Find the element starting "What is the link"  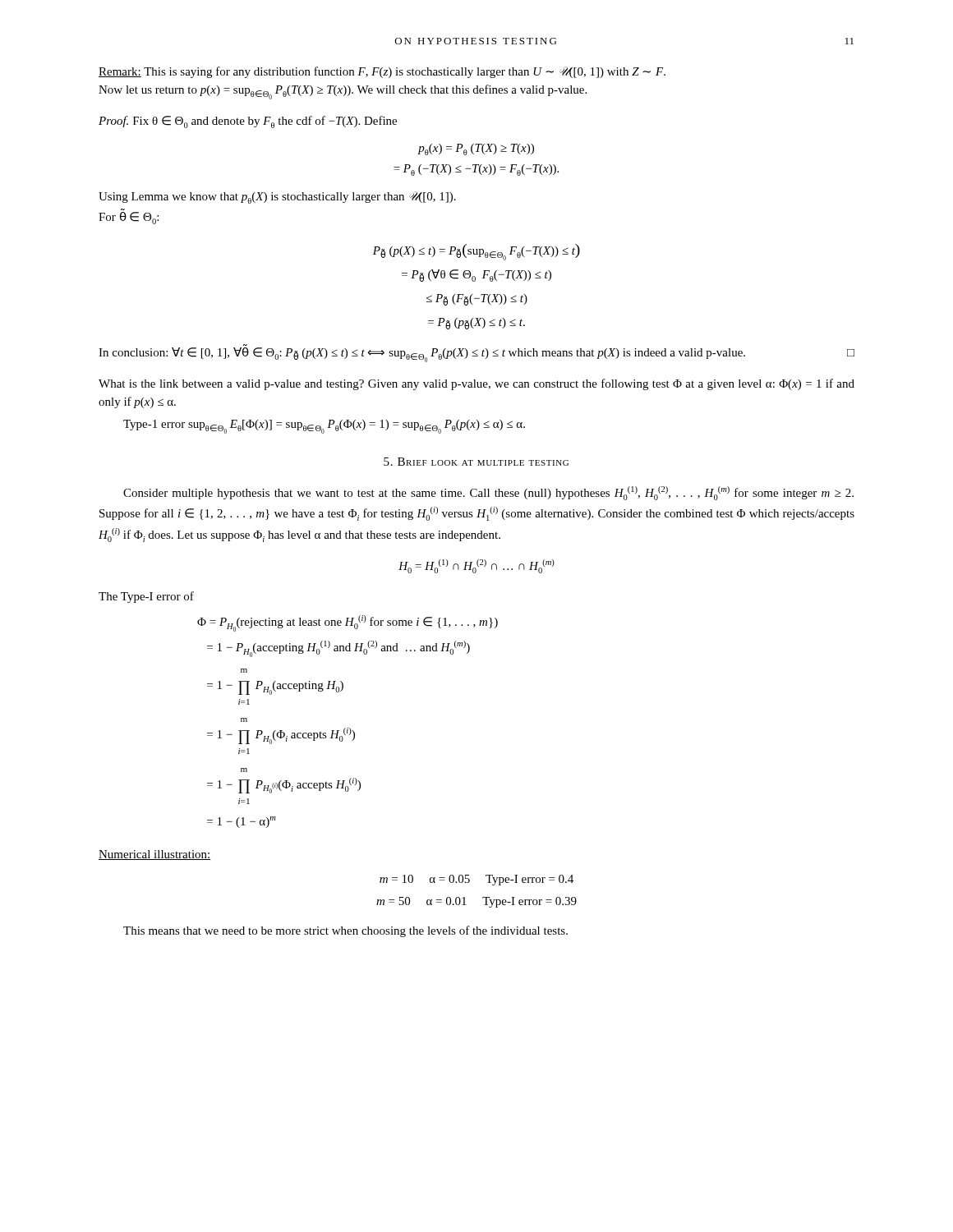pos(476,393)
